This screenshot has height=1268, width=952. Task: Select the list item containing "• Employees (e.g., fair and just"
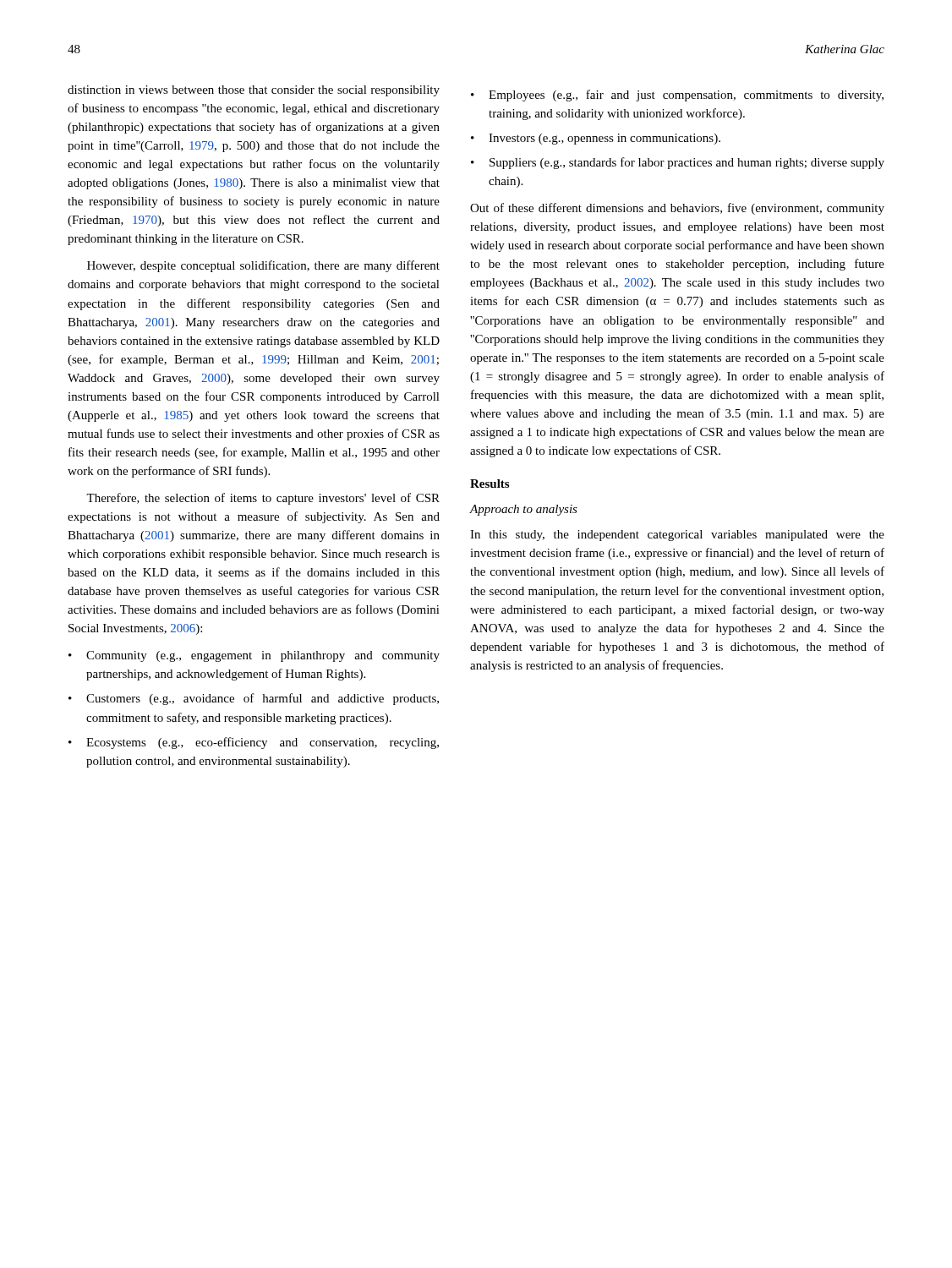[677, 104]
